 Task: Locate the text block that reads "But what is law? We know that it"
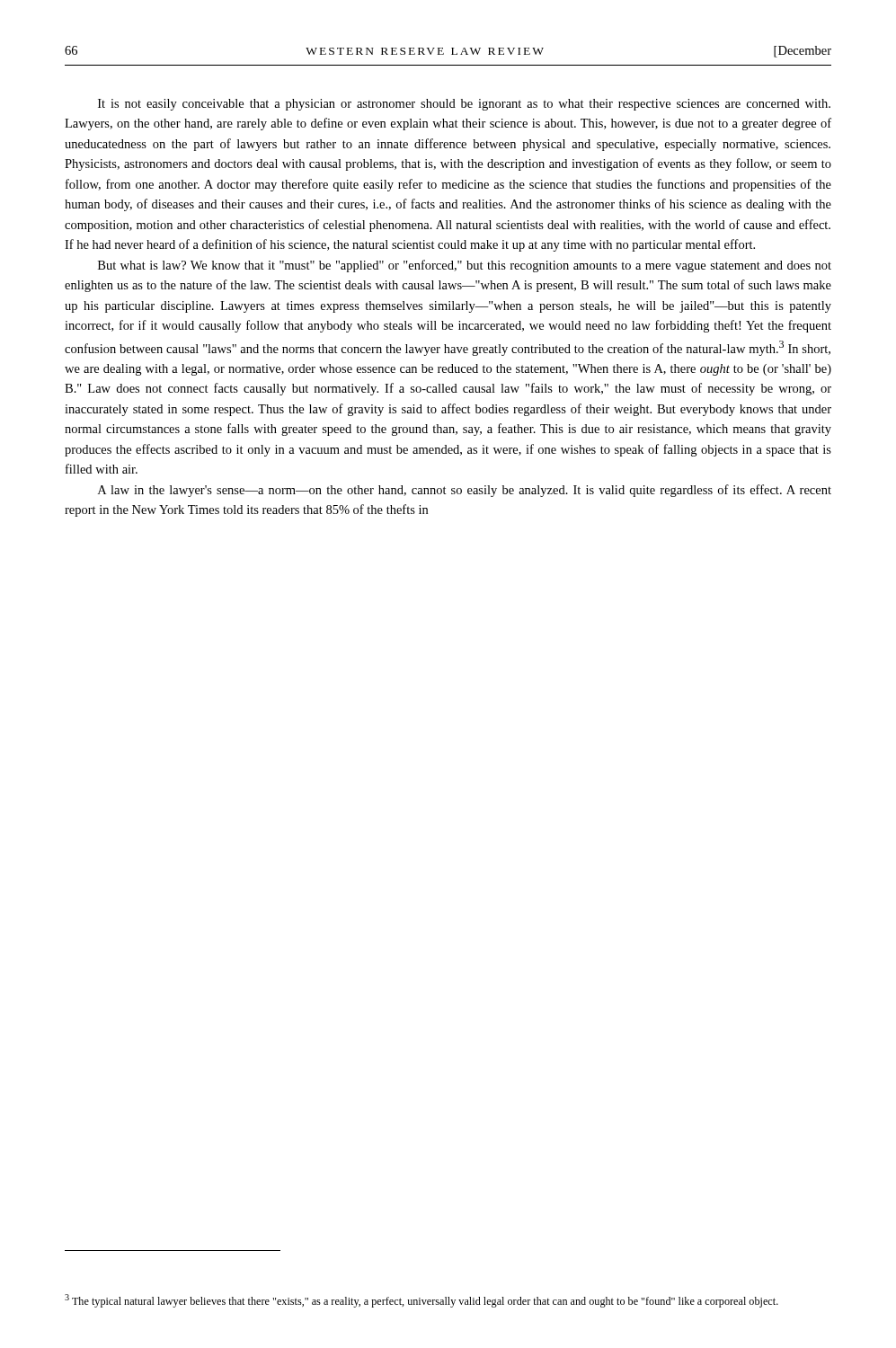coord(448,367)
